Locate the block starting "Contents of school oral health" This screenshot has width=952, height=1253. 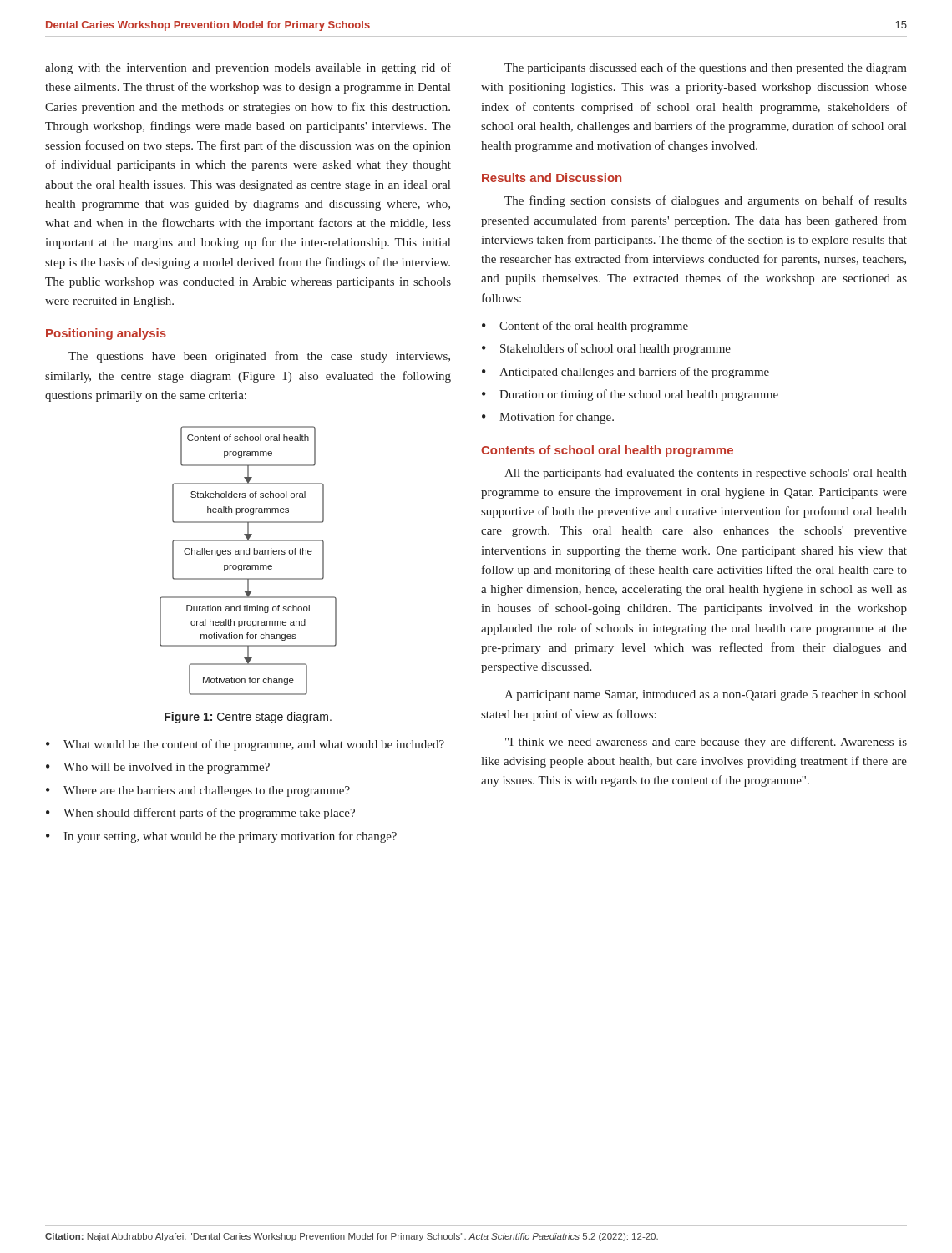[607, 450]
